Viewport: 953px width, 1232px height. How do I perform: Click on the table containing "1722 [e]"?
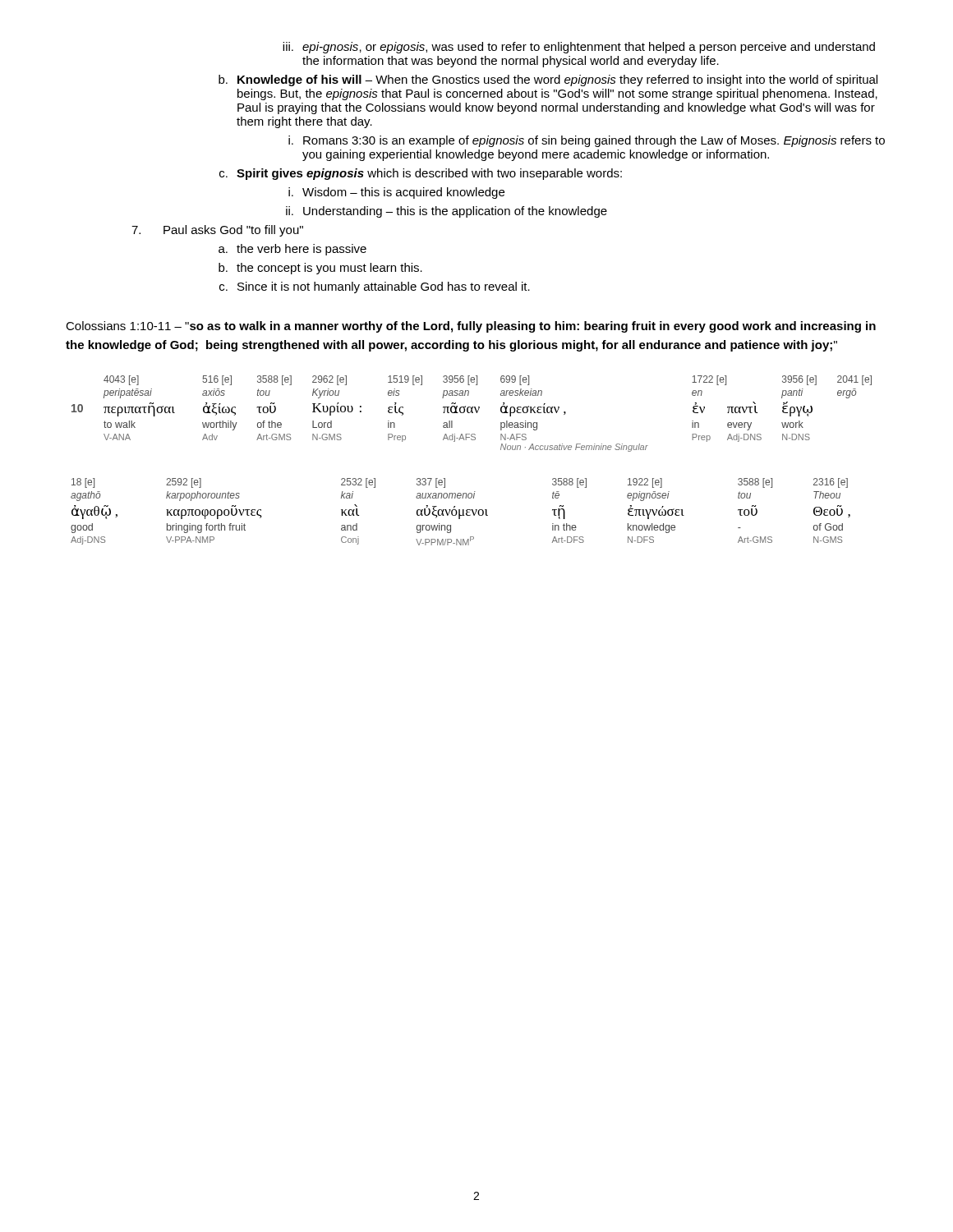point(476,412)
